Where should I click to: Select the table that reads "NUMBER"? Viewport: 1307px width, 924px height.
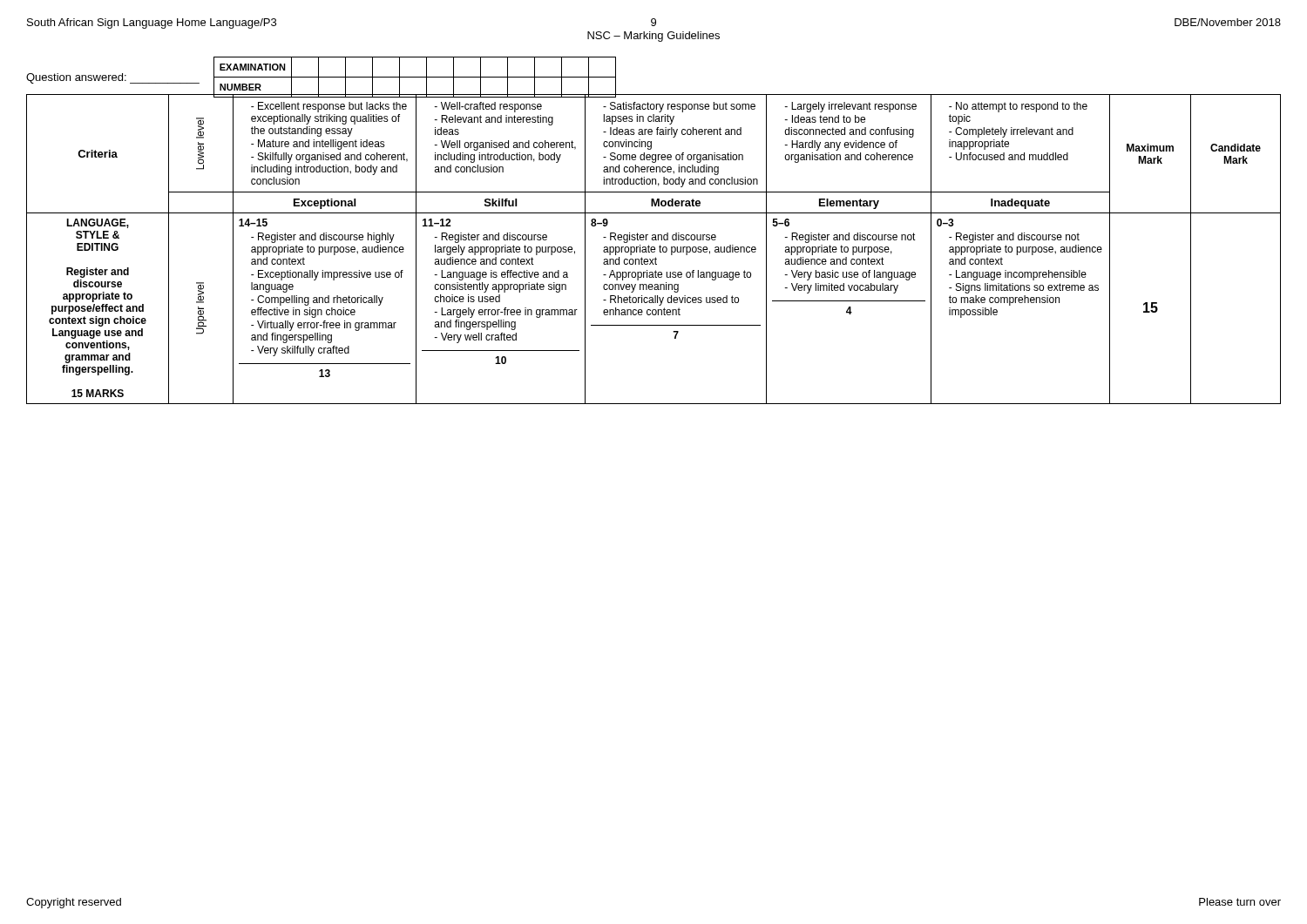[x=415, y=77]
